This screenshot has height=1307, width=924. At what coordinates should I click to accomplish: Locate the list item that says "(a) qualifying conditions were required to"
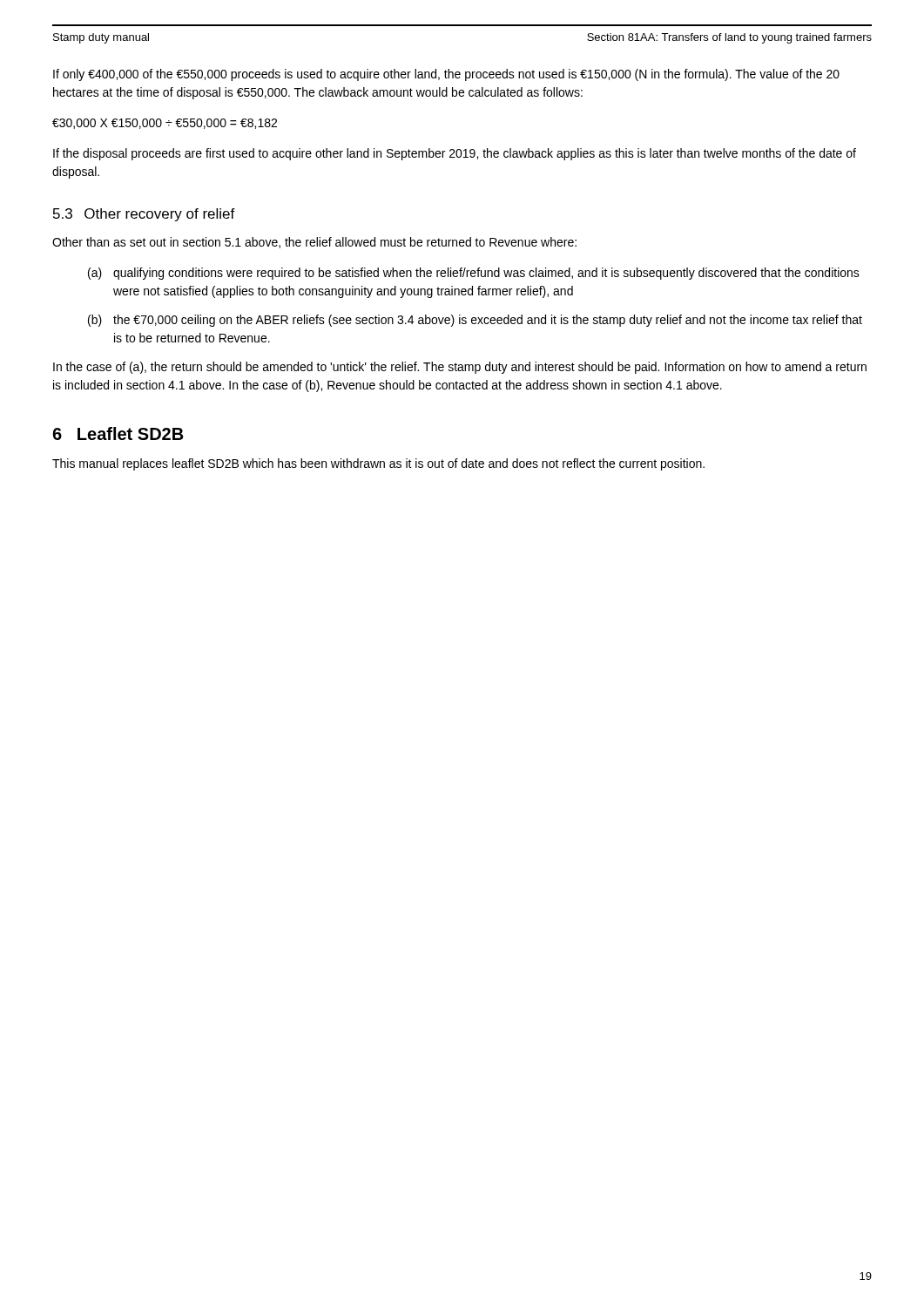pyautogui.click(x=479, y=282)
